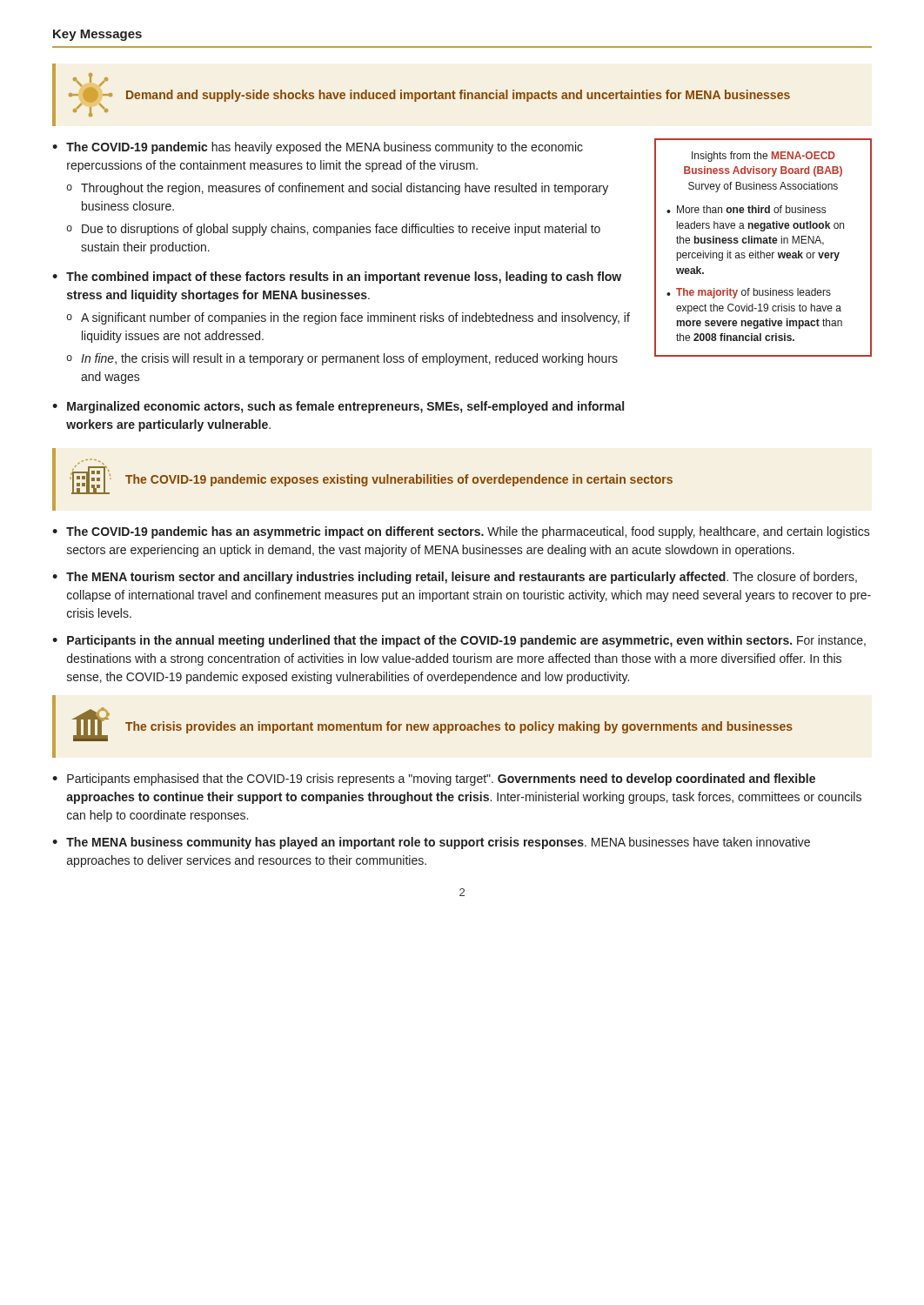Locate the text block that reads "Insights from the MENA-OECD"
This screenshot has height=1305, width=924.
coord(763,247)
